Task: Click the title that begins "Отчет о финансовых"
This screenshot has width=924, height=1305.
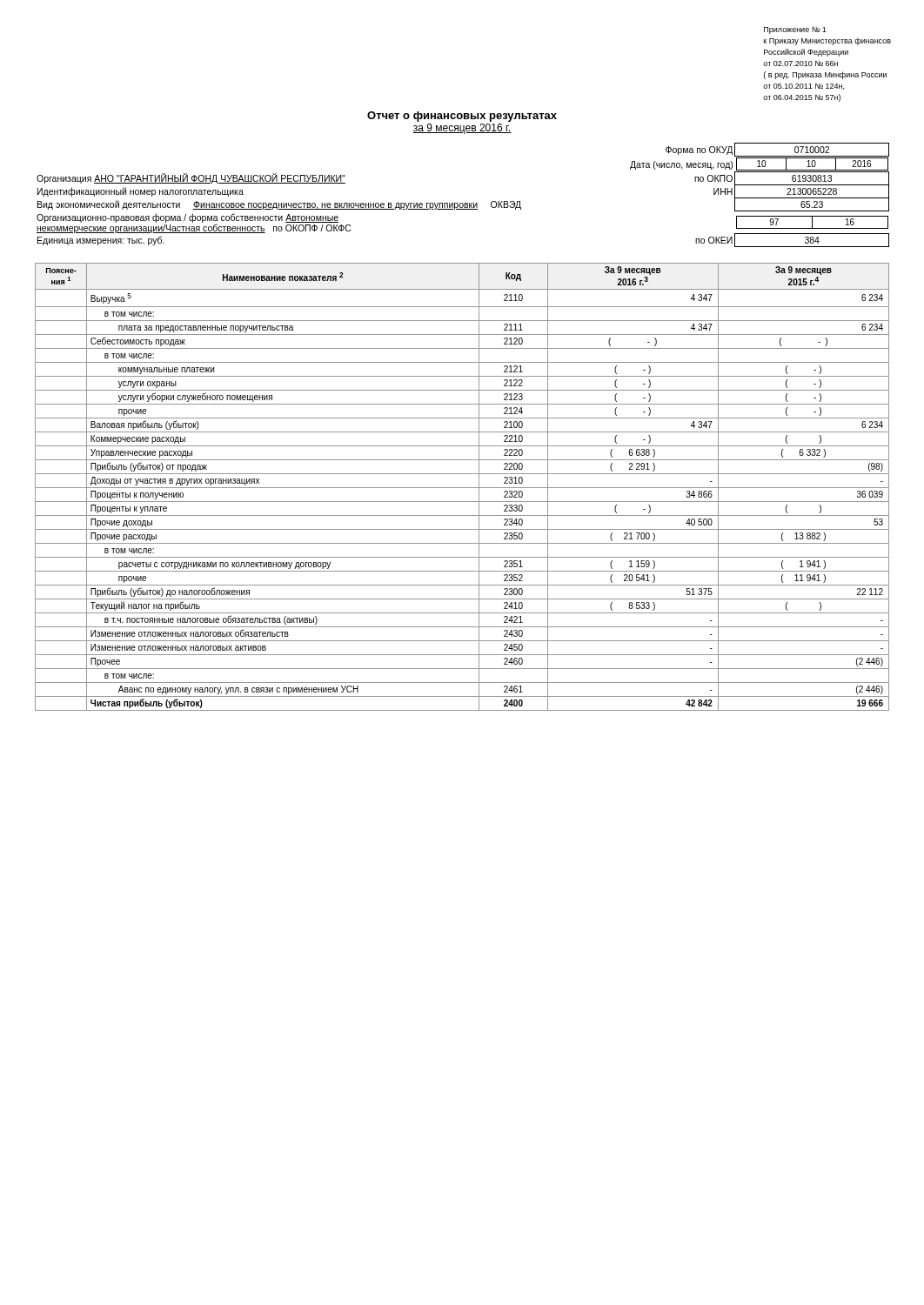Action: pyautogui.click(x=462, y=115)
